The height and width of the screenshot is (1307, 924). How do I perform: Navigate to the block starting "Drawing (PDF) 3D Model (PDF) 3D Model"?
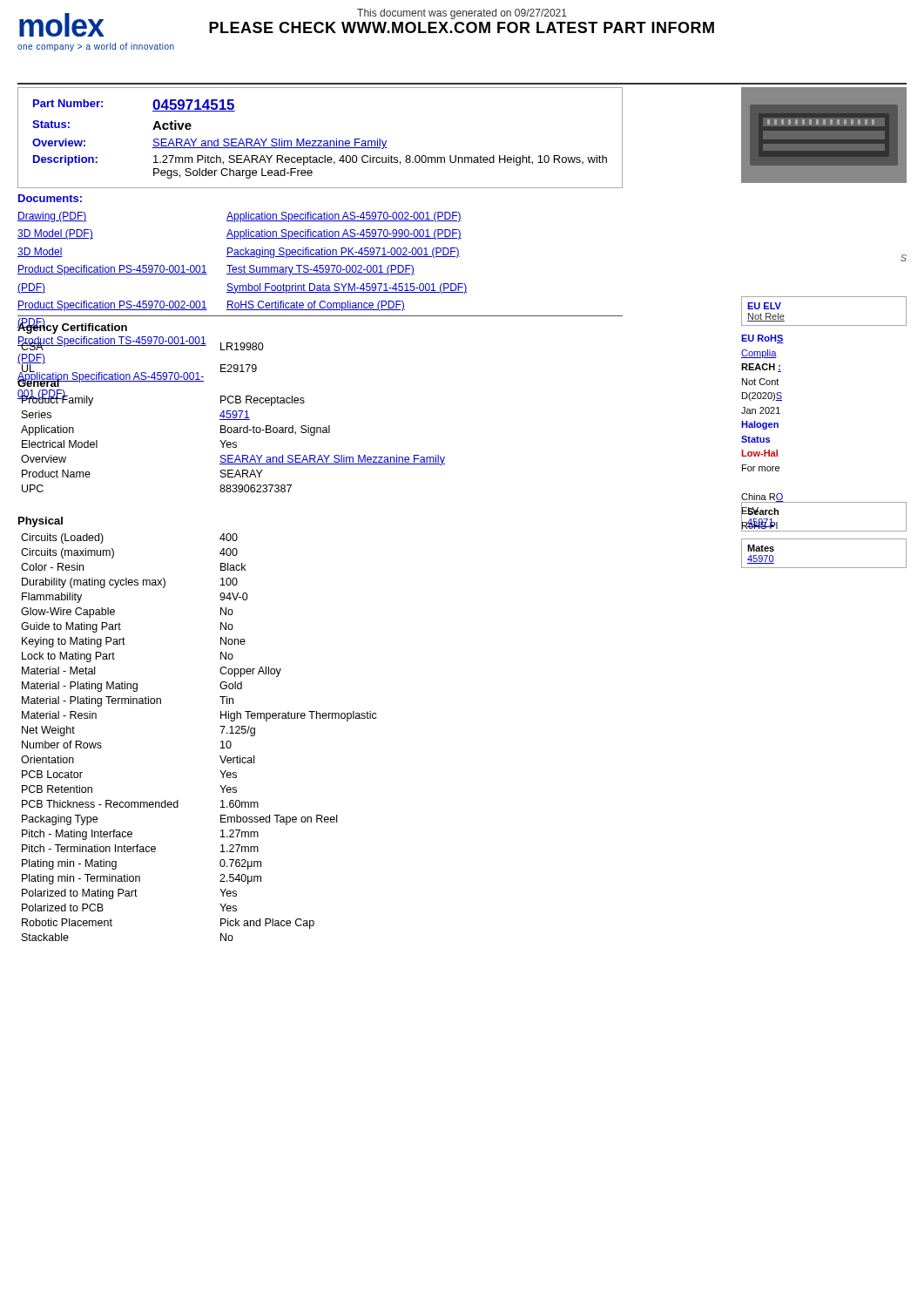coord(320,305)
